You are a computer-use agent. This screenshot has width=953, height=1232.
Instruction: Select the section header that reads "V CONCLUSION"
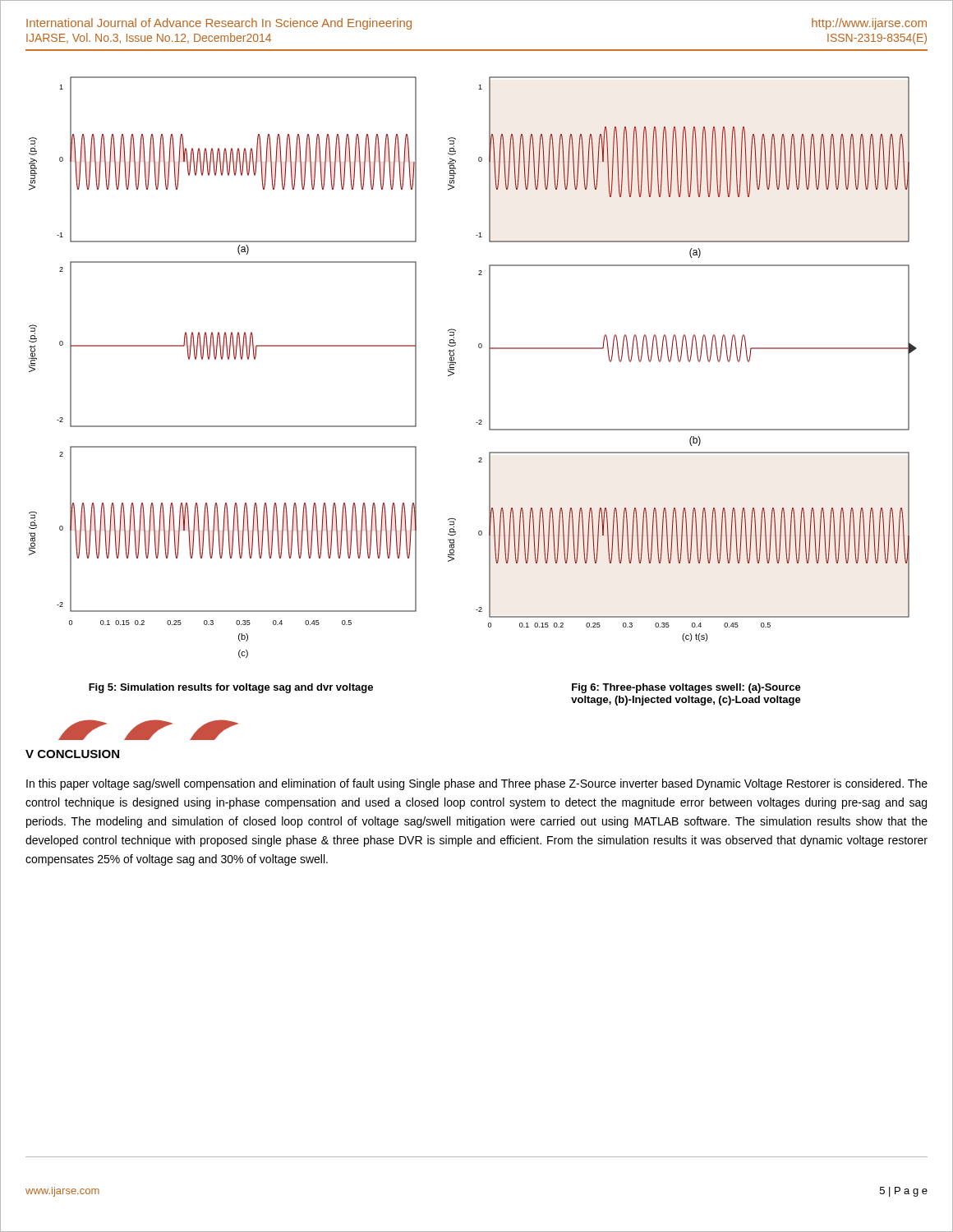pos(73,754)
